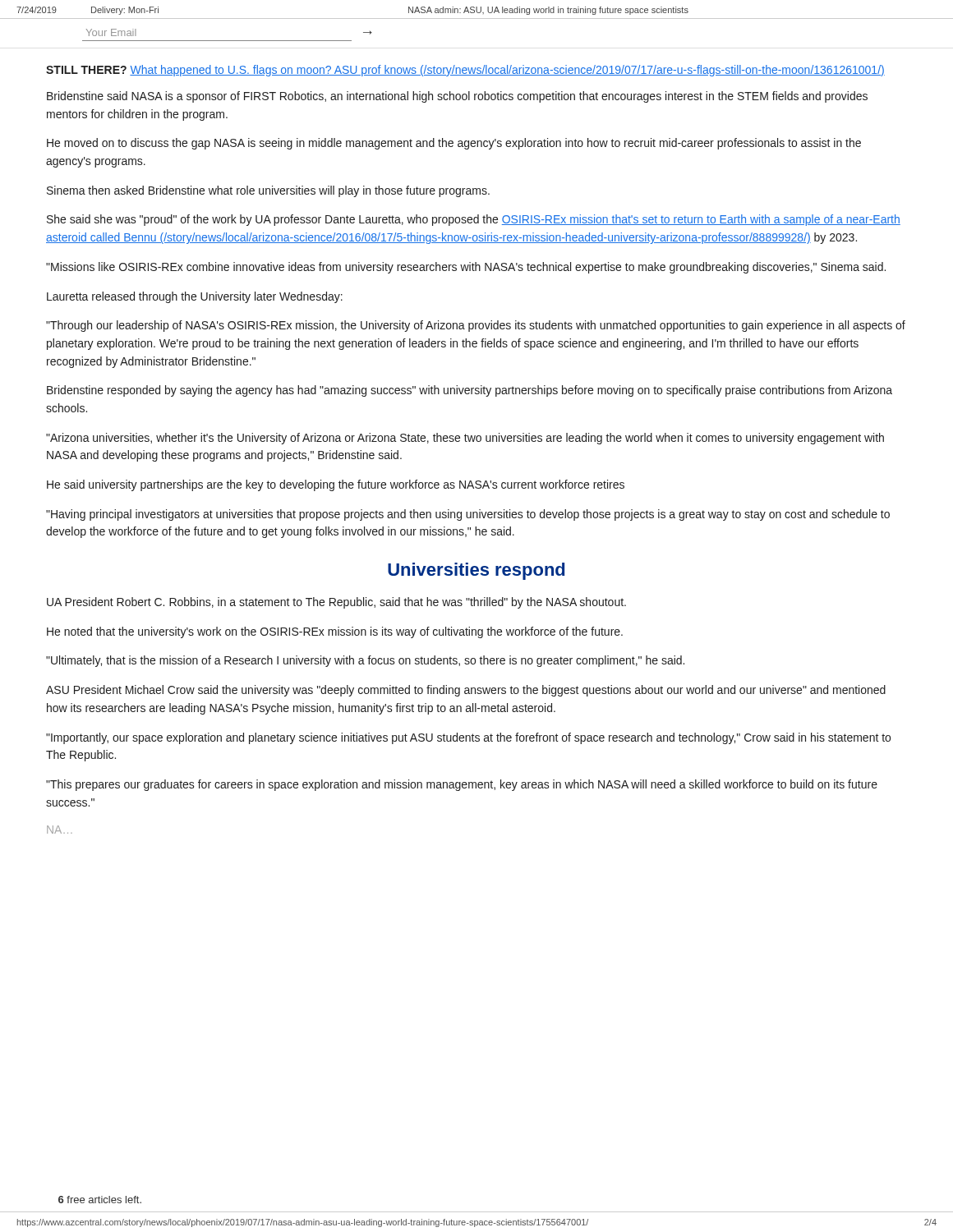Locate the block of text that opens with "He moved on to"
This screenshot has height=1232, width=953.
pos(454,152)
